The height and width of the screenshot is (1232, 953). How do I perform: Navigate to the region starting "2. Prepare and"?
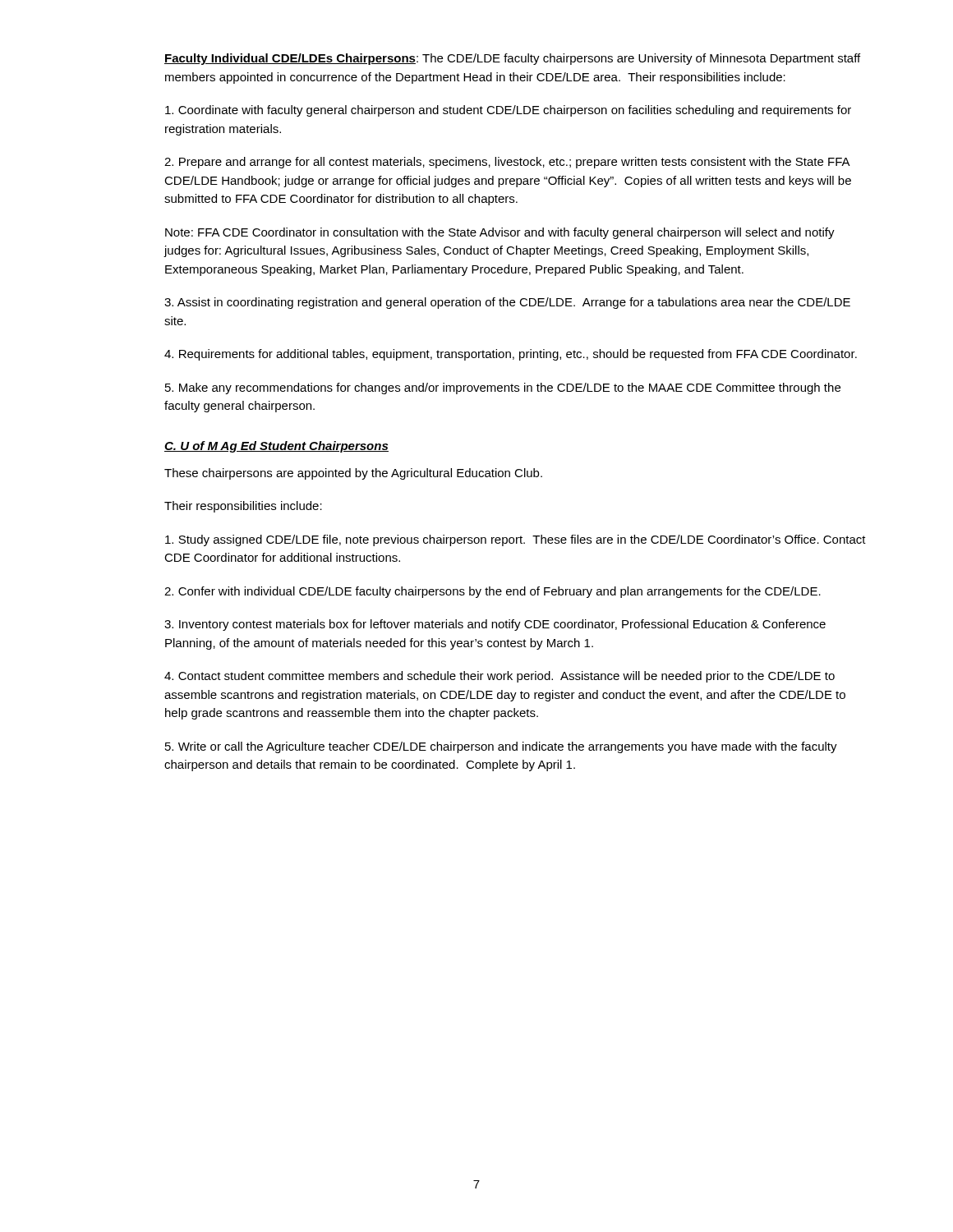point(508,180)
